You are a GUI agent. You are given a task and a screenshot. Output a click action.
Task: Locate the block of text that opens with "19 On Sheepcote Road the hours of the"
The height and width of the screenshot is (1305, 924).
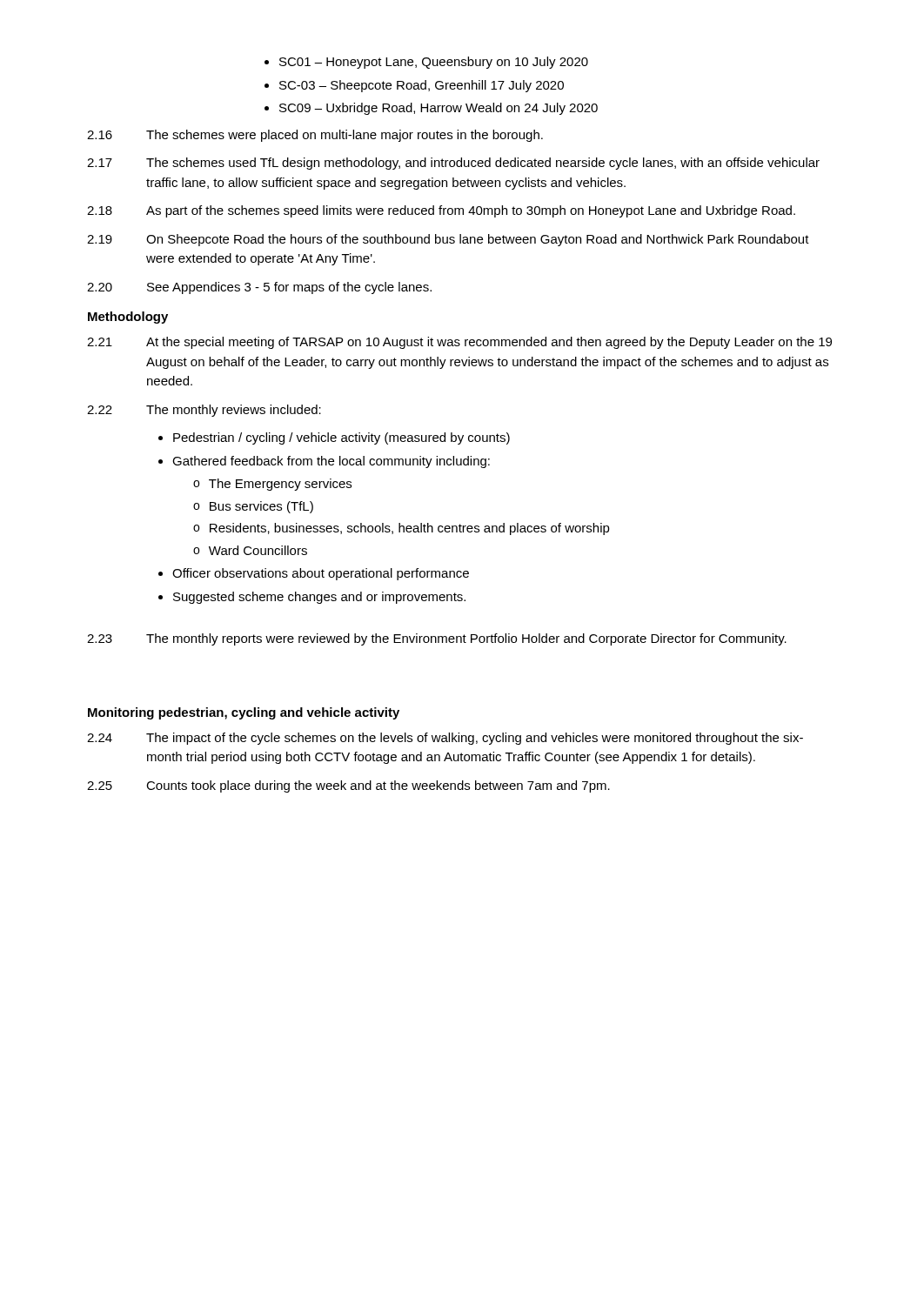point(462,249)
